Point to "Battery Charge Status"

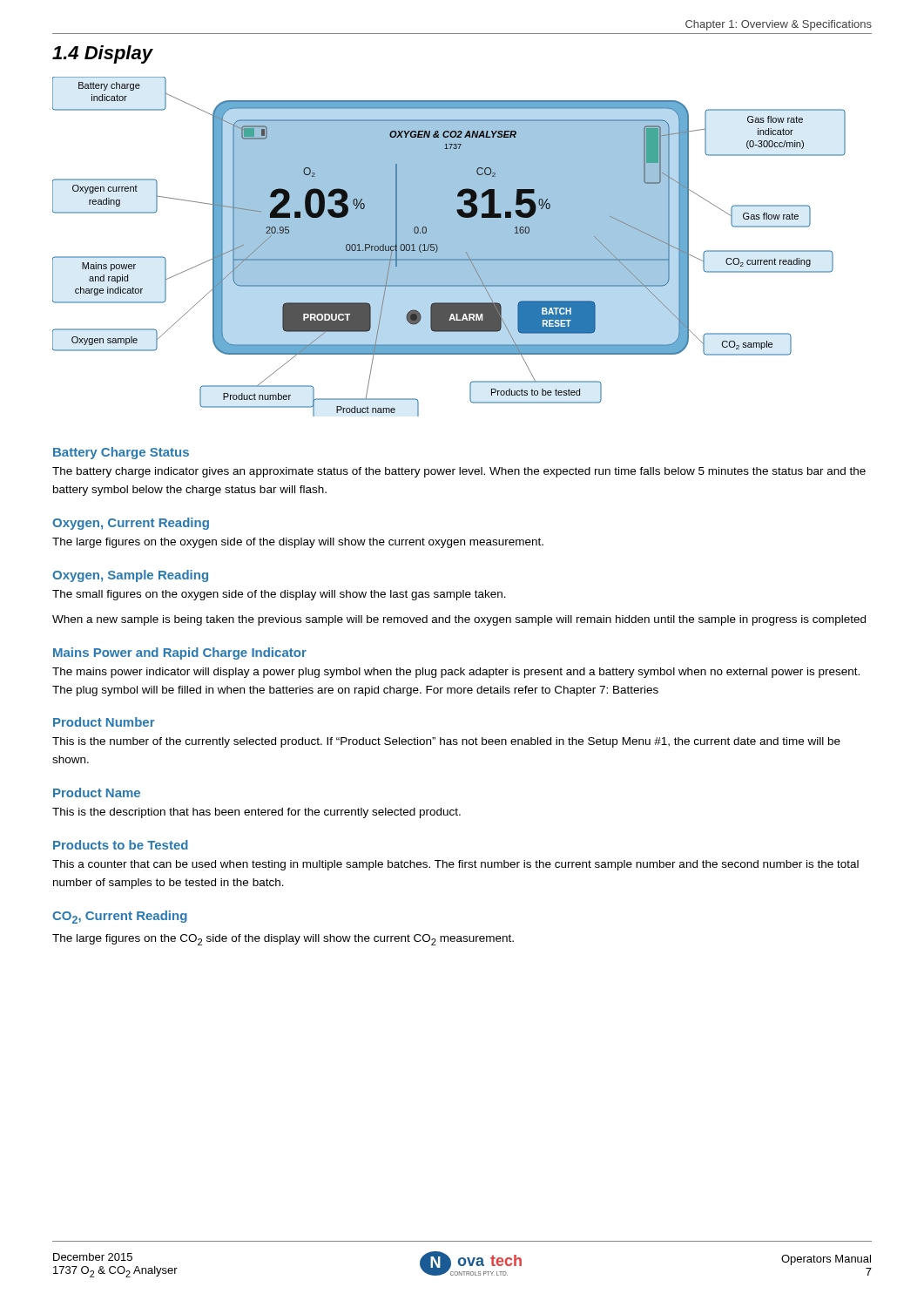tap(121, 452)
